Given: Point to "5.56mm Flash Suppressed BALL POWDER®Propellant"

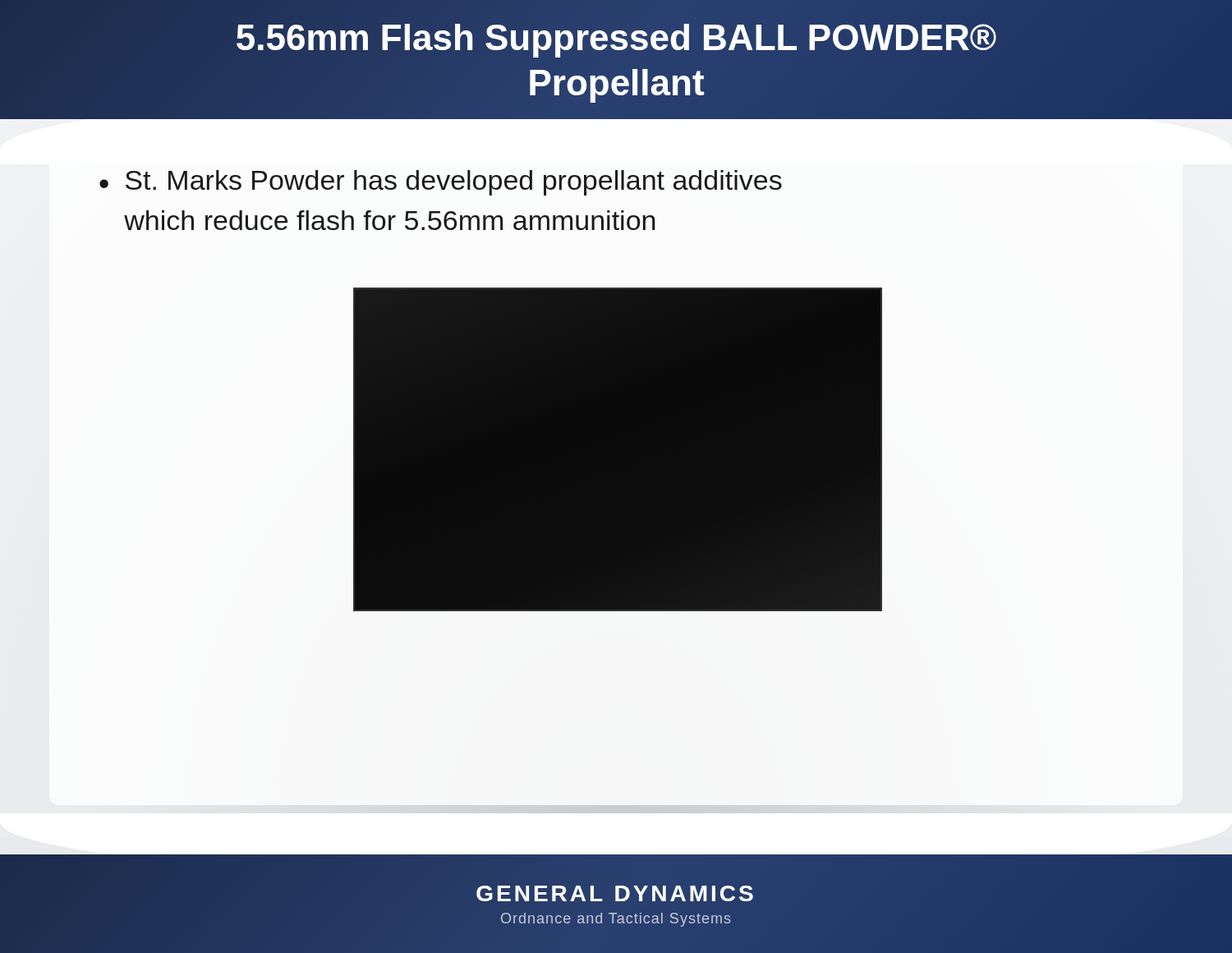Looking at the screenshot, I should (x=616, y=60).
